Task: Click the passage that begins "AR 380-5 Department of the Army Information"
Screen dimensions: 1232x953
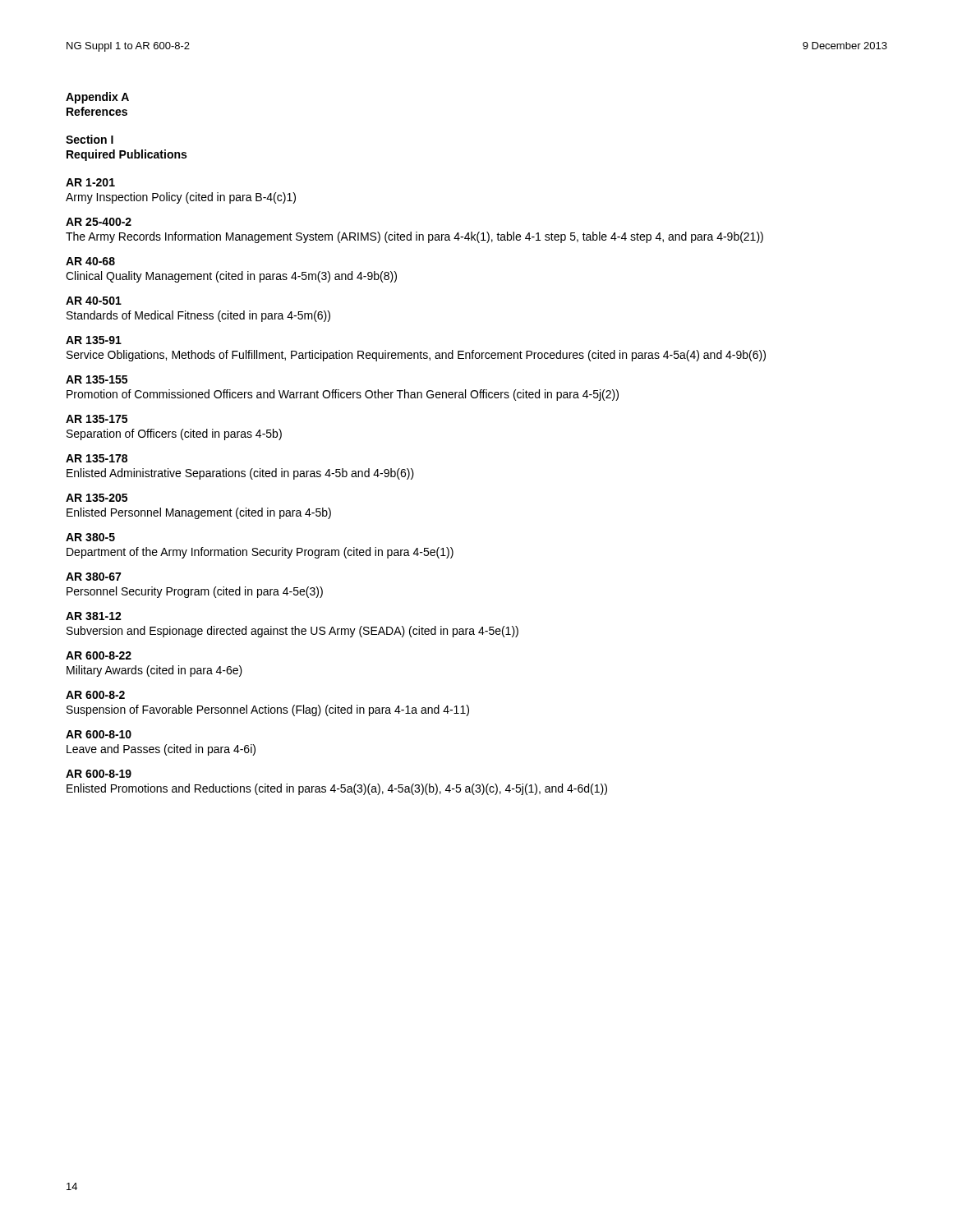Action: [x=90, y=537]
